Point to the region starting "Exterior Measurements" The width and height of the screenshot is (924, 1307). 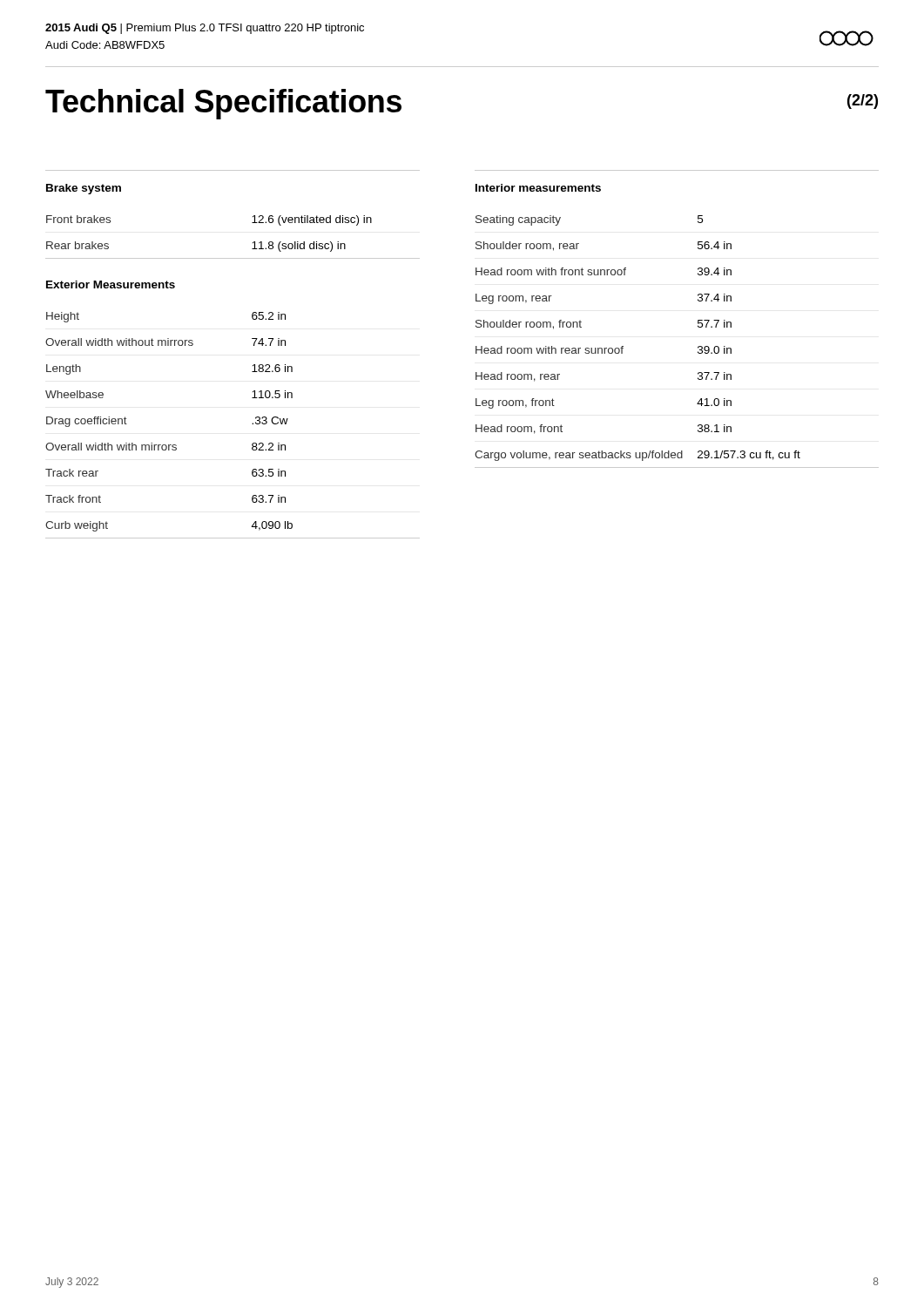click(x=110, y=285)
